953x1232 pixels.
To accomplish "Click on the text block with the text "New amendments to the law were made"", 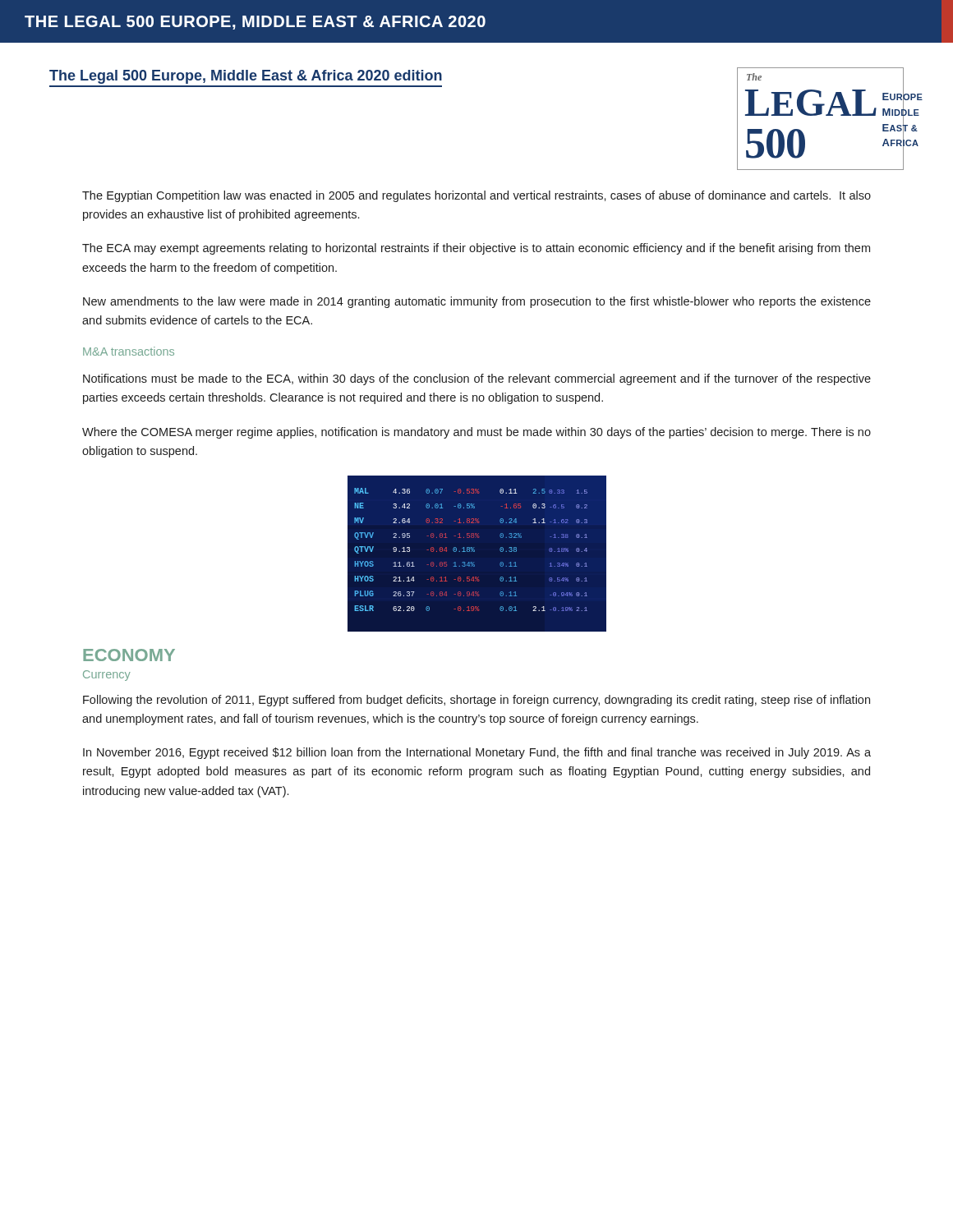I will (476, 311).
